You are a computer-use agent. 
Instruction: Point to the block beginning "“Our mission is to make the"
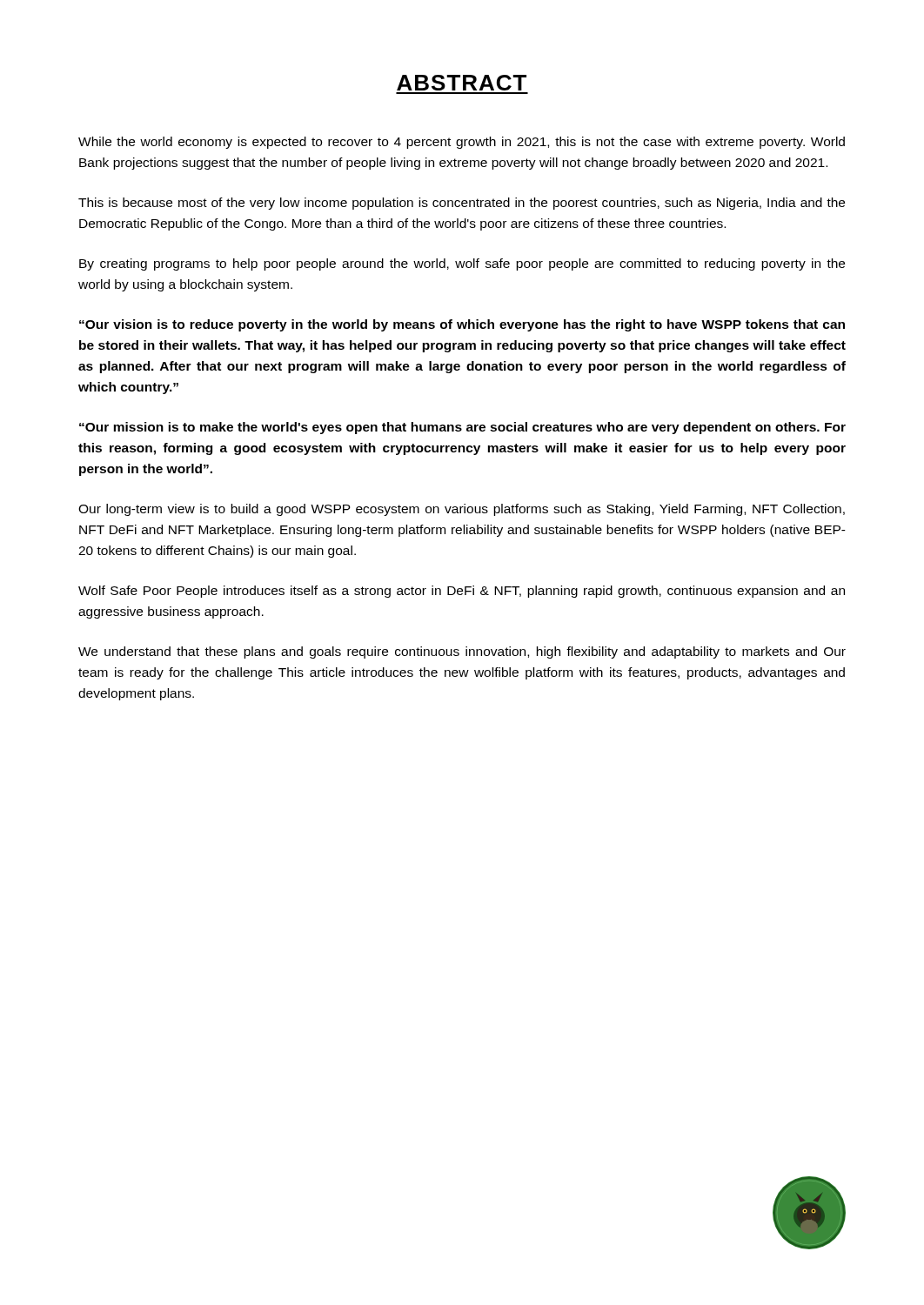[x=462, y=448]
